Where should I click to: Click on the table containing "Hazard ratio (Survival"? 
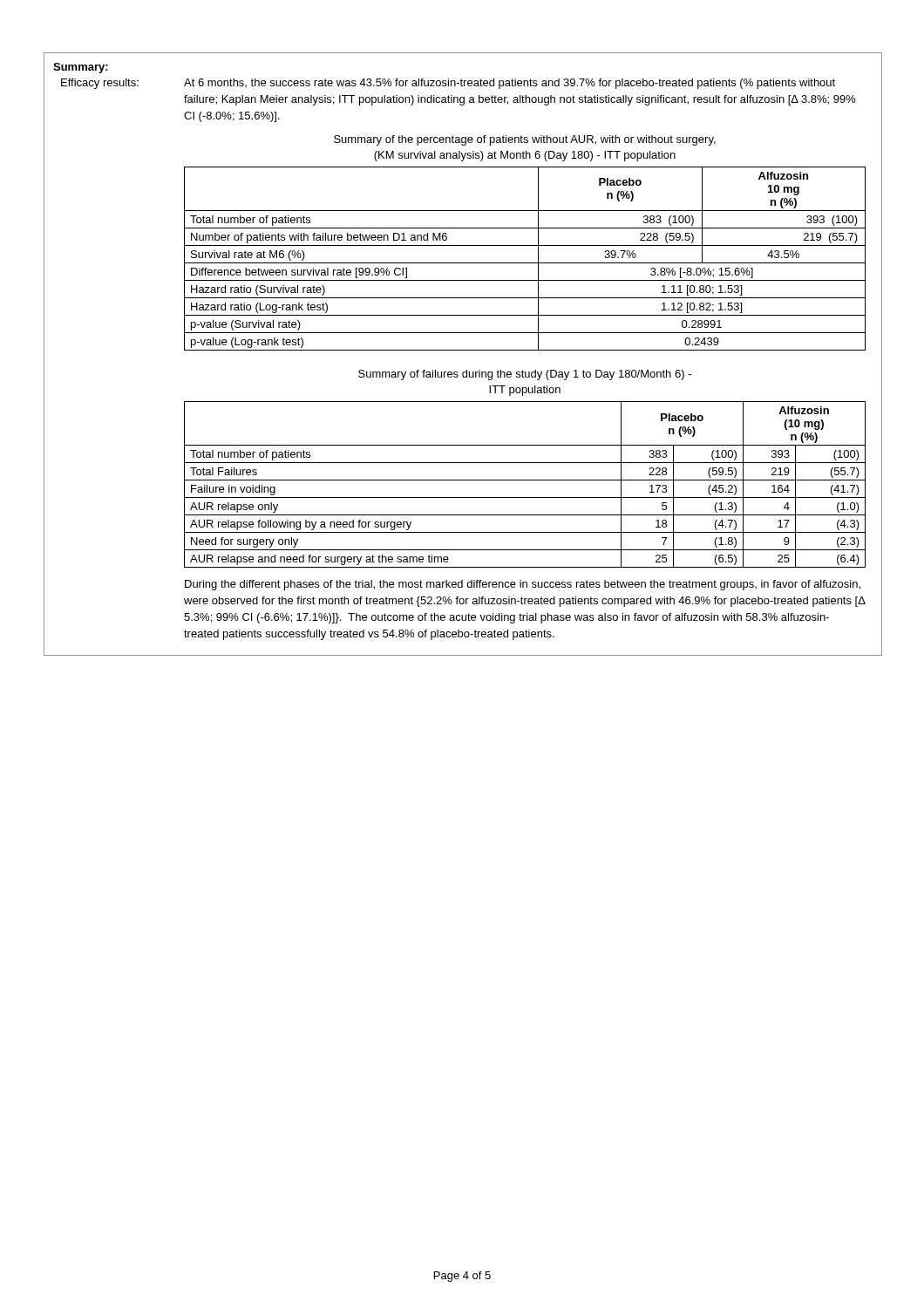point(525,258)
